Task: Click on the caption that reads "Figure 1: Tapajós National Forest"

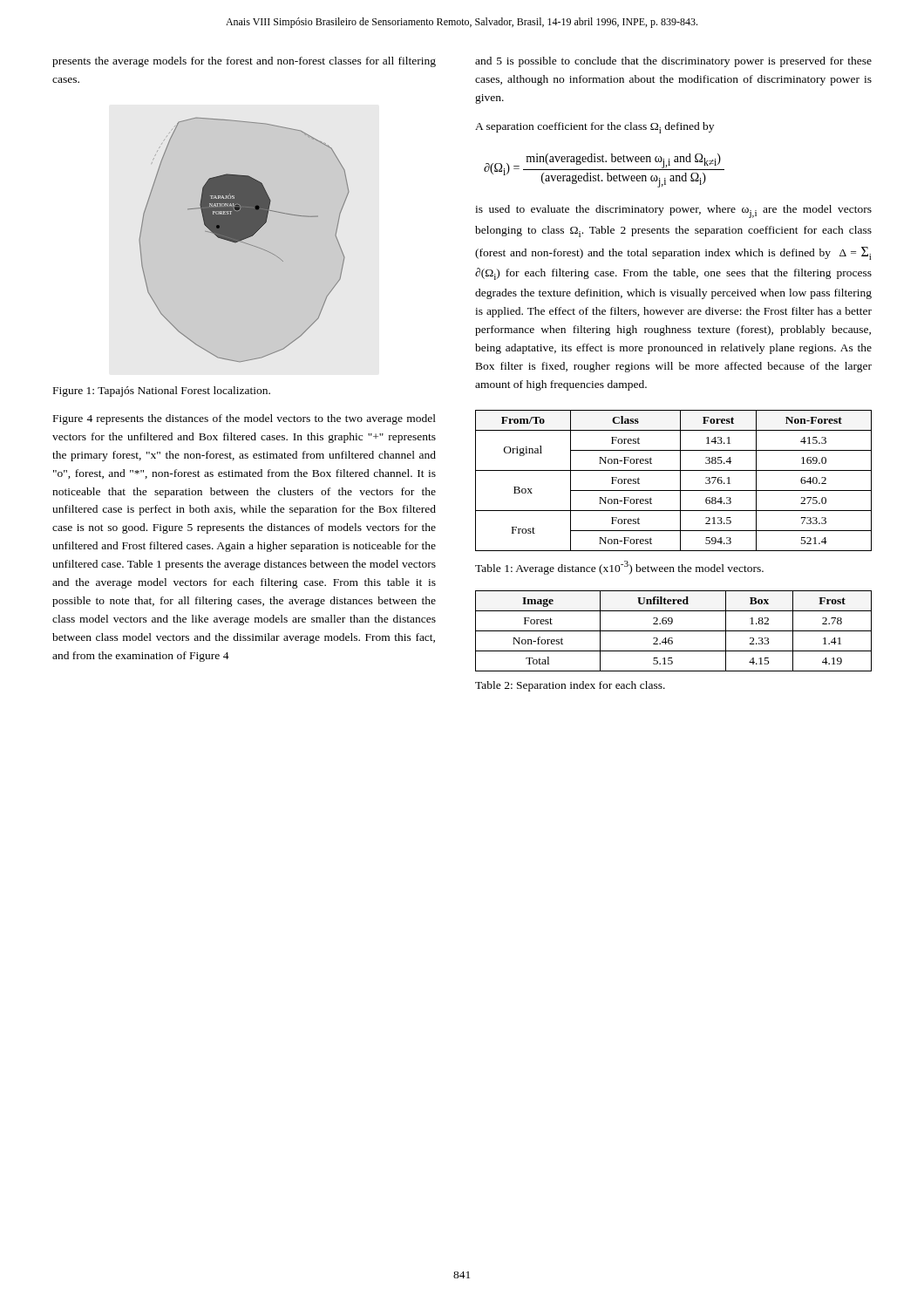Action: coord(162,390)
